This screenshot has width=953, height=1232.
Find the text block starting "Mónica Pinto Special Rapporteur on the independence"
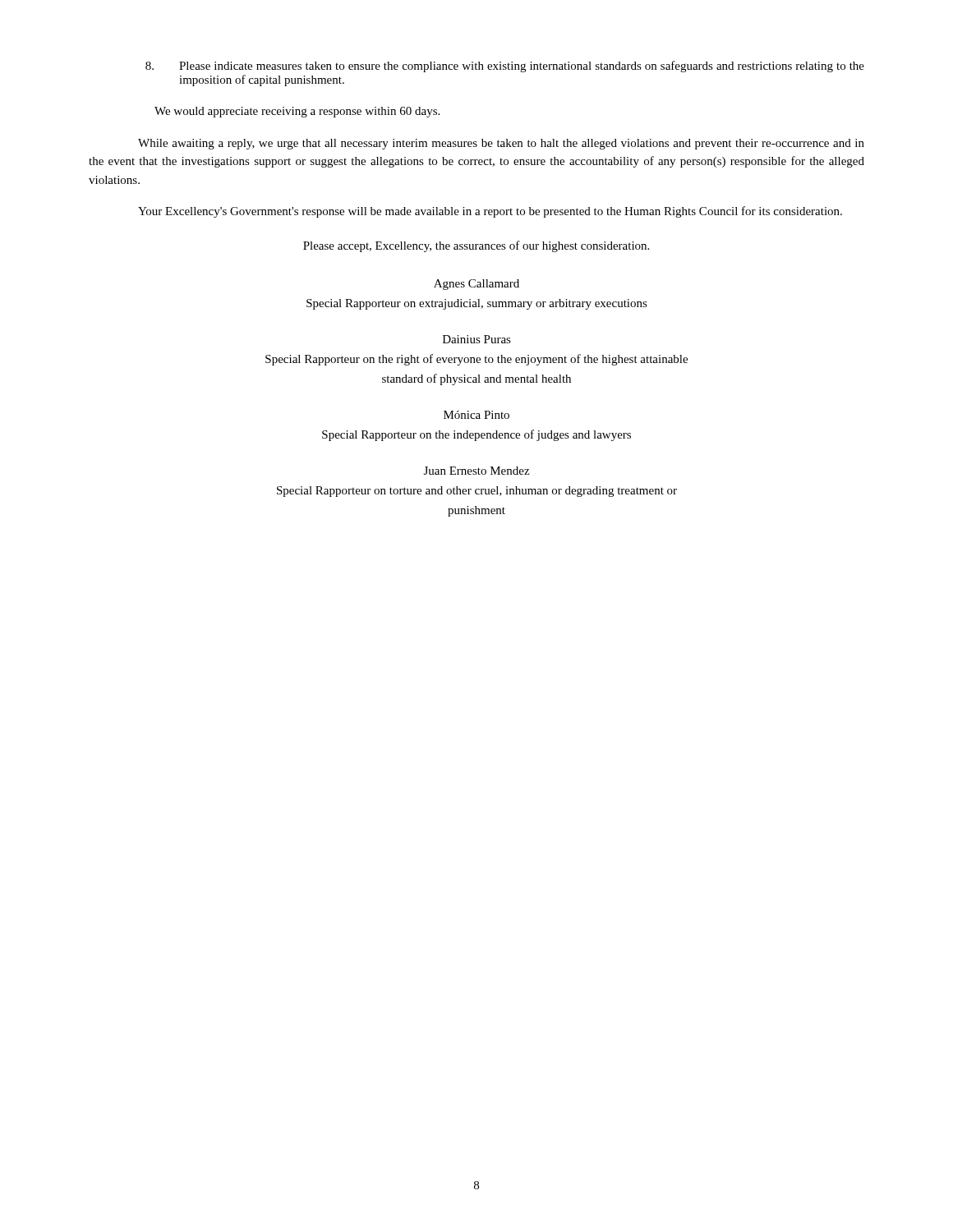pos(476,424)
